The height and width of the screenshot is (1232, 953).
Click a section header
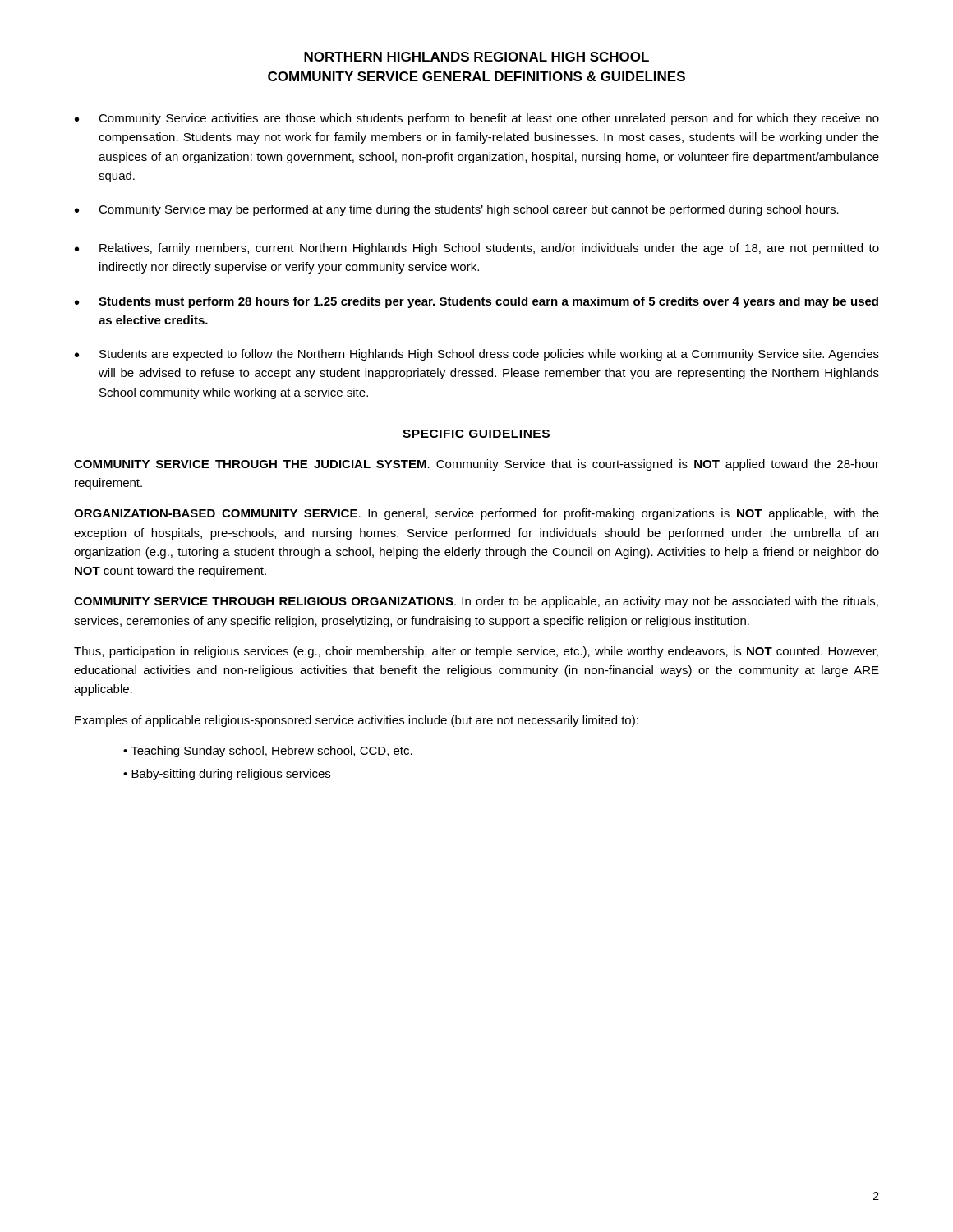coord(476,433)
